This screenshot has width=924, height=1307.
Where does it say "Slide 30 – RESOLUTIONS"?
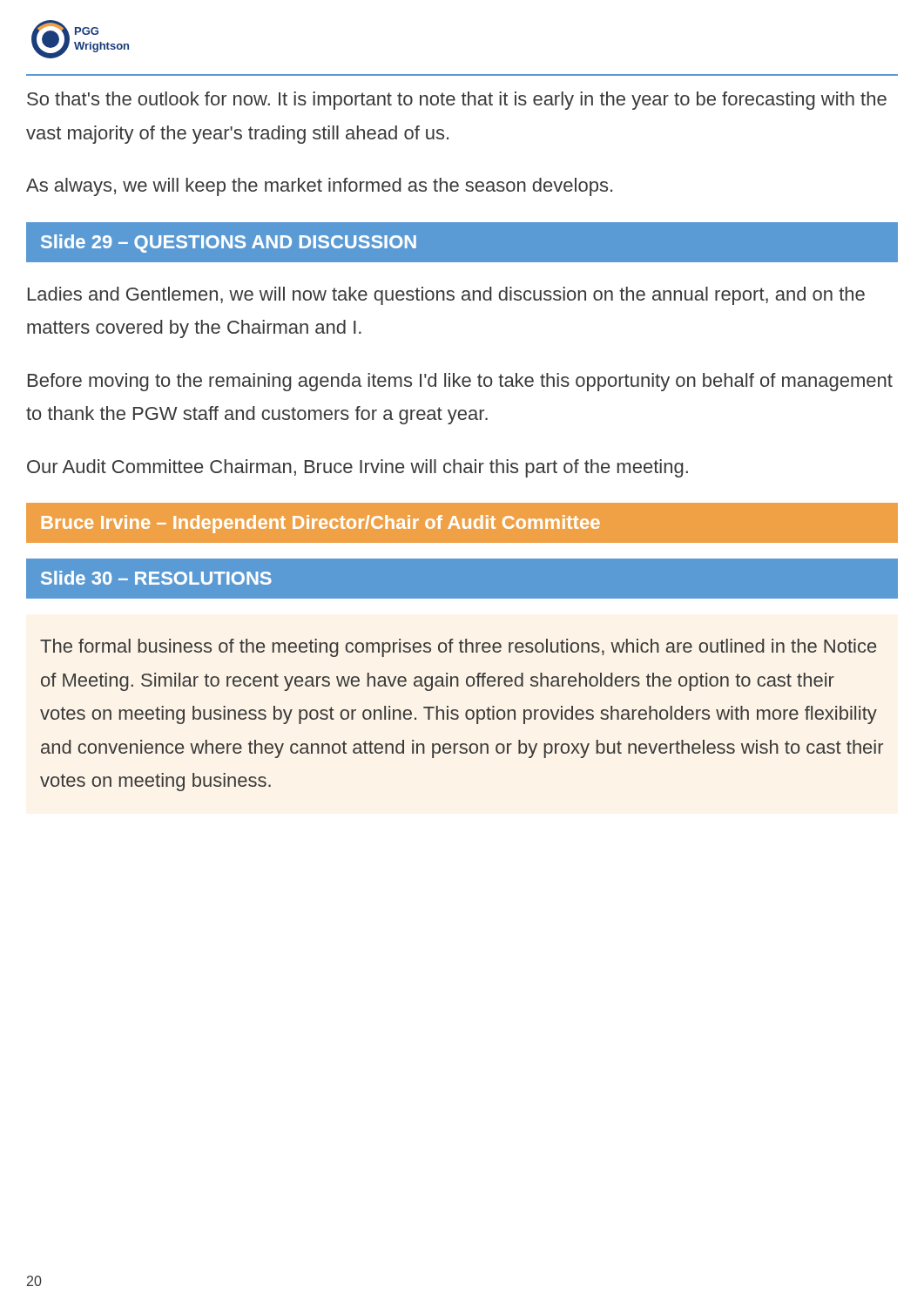(x=156, y=578)
